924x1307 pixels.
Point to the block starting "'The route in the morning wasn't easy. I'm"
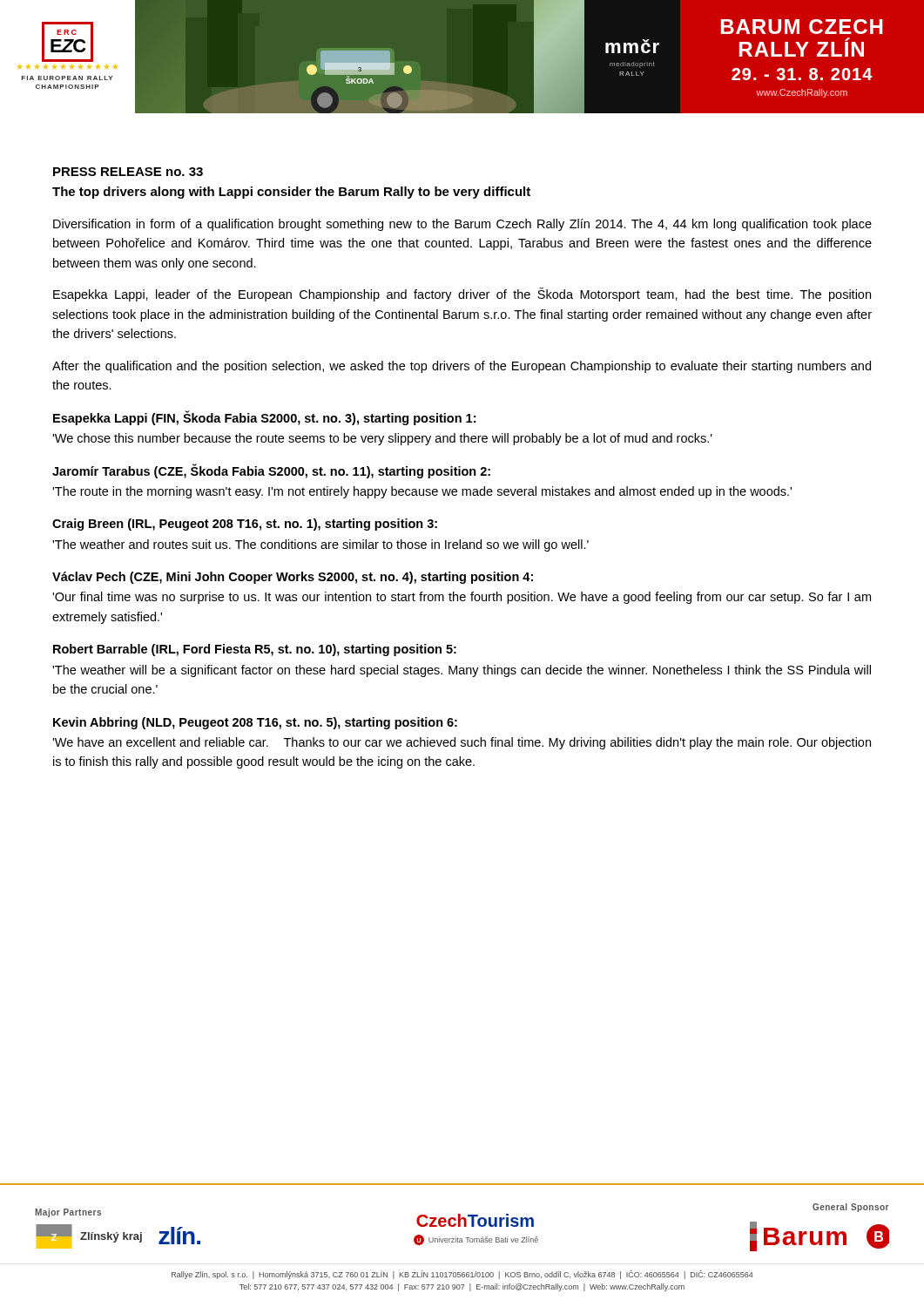coord(422,491)
